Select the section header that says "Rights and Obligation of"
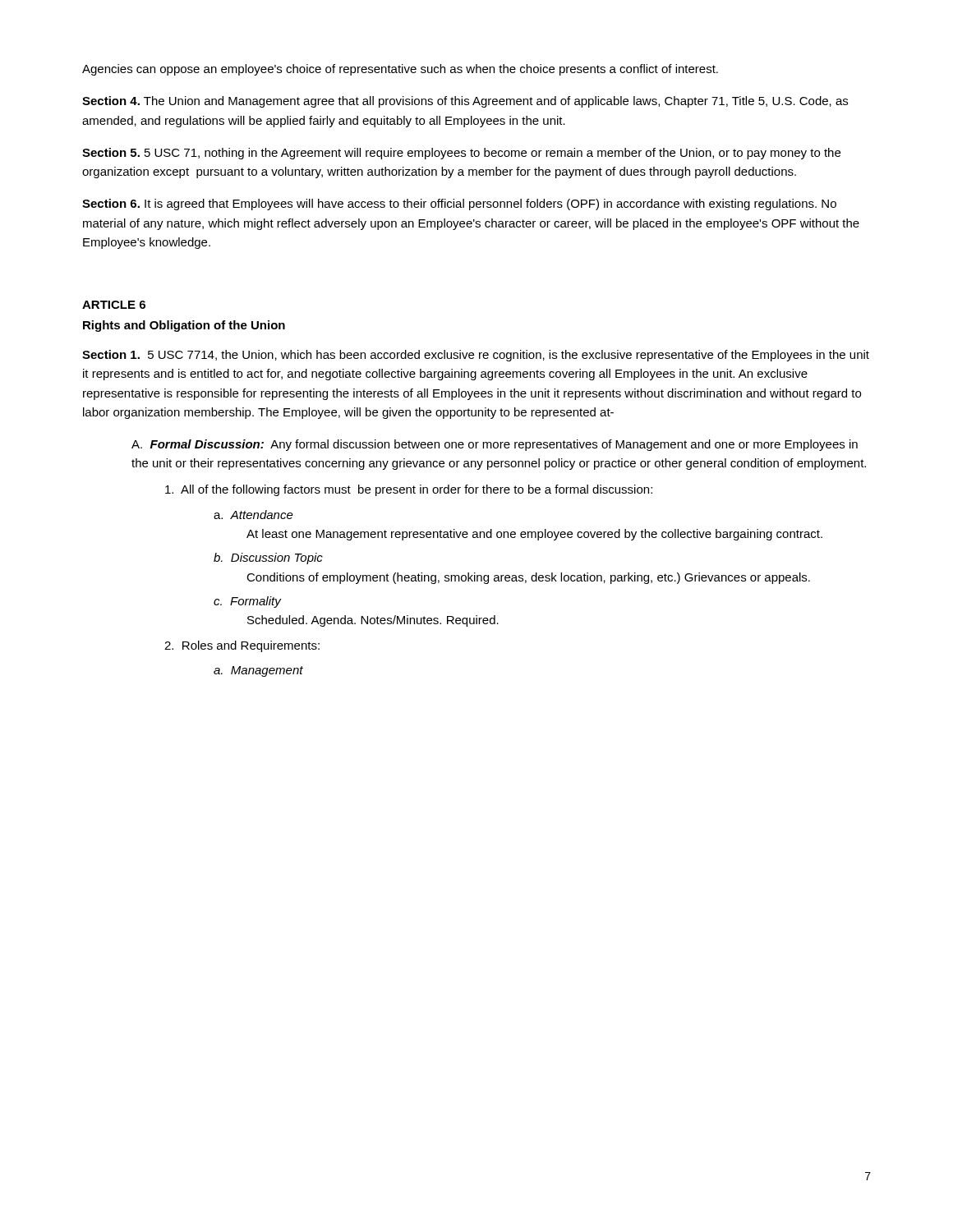Screen dimensions: 1232x953 coord(184,325)
